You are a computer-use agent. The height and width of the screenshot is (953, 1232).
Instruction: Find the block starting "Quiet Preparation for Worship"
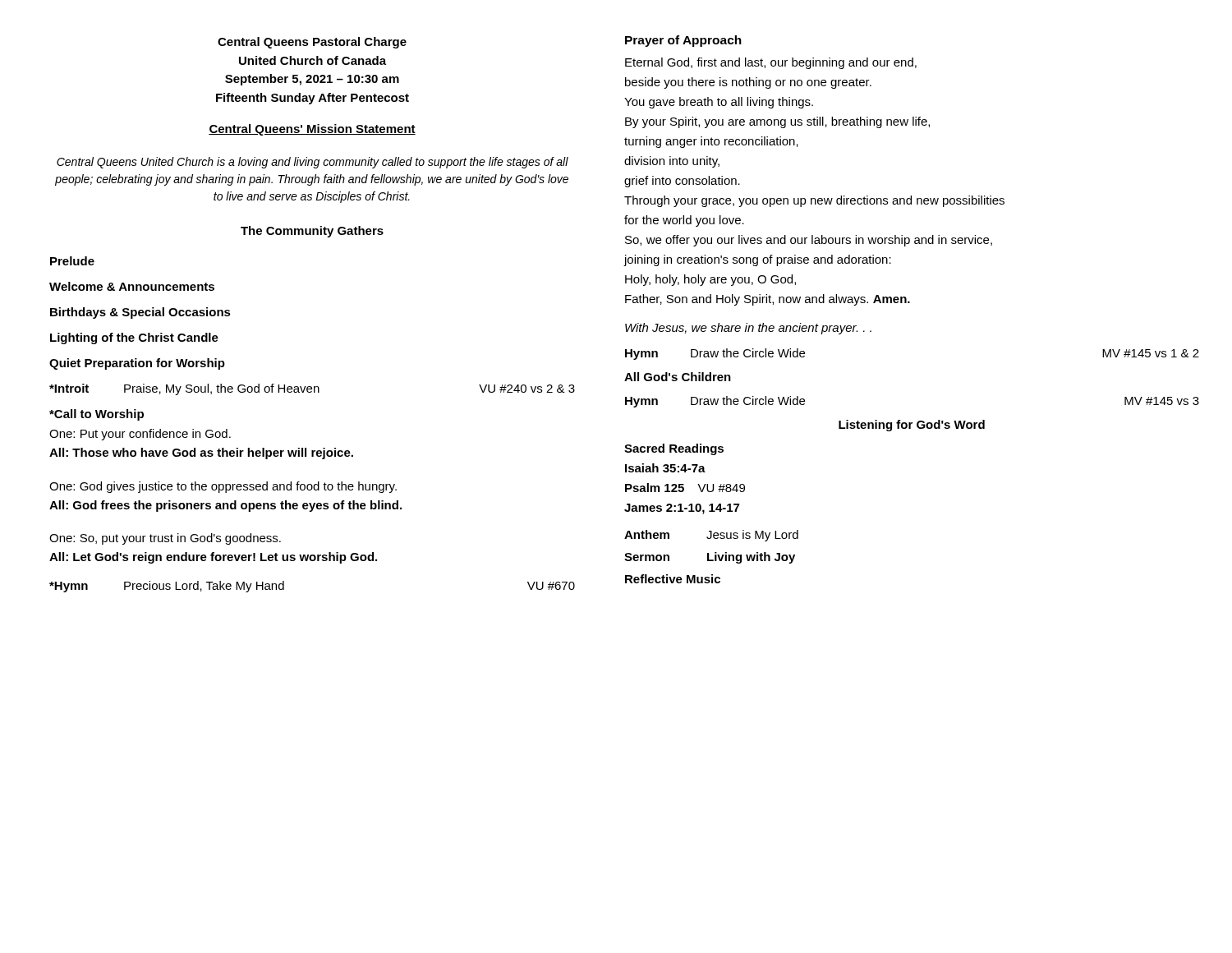point(137,364)
